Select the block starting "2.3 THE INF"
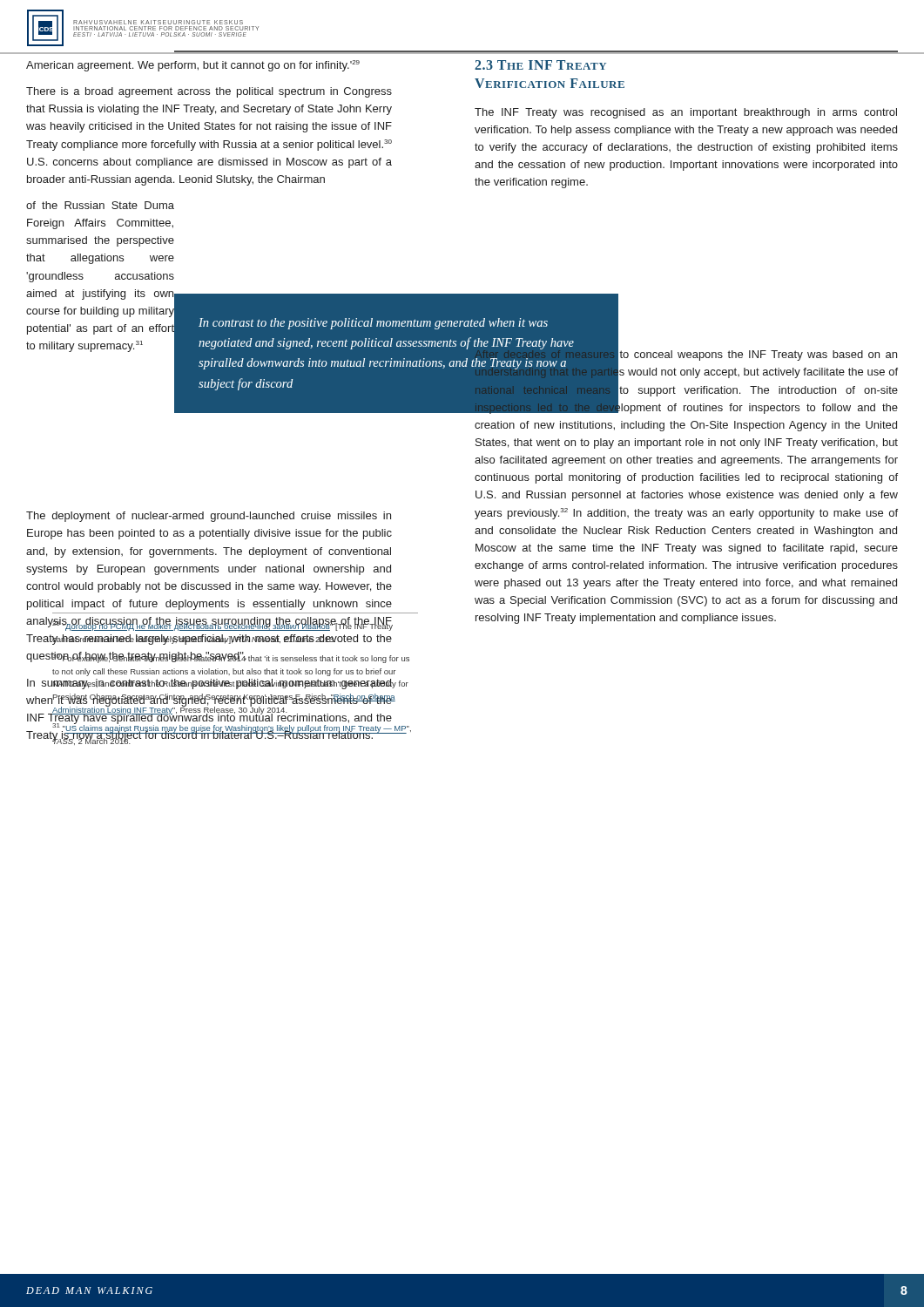Image resolution: width=924 pixels, height=1307 pixels. [550, 74]
